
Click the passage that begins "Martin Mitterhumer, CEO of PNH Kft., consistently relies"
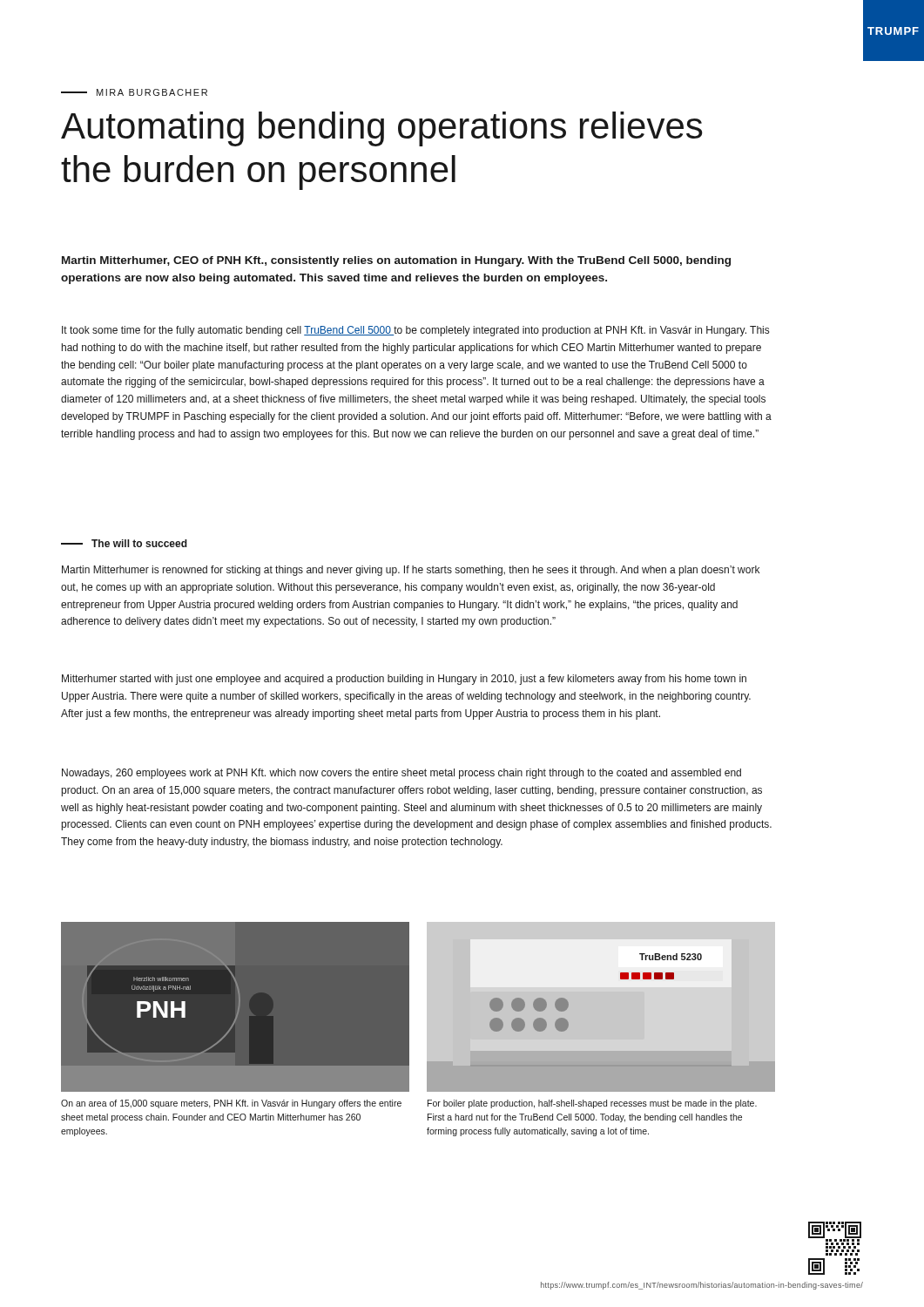click(x=418, y=270)
